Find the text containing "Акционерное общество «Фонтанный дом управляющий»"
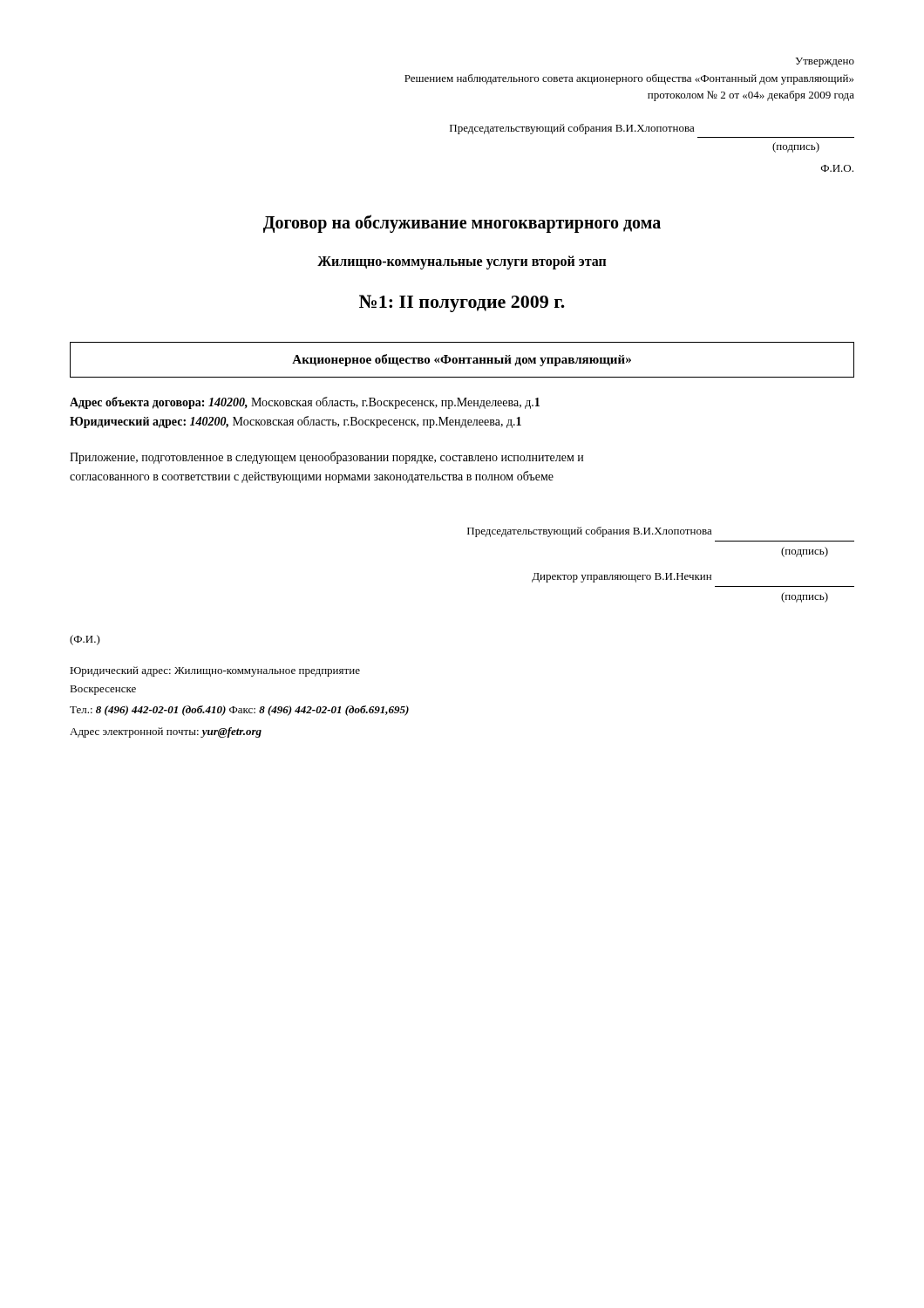The image size is (924, 1308). [x=462, y=360]
